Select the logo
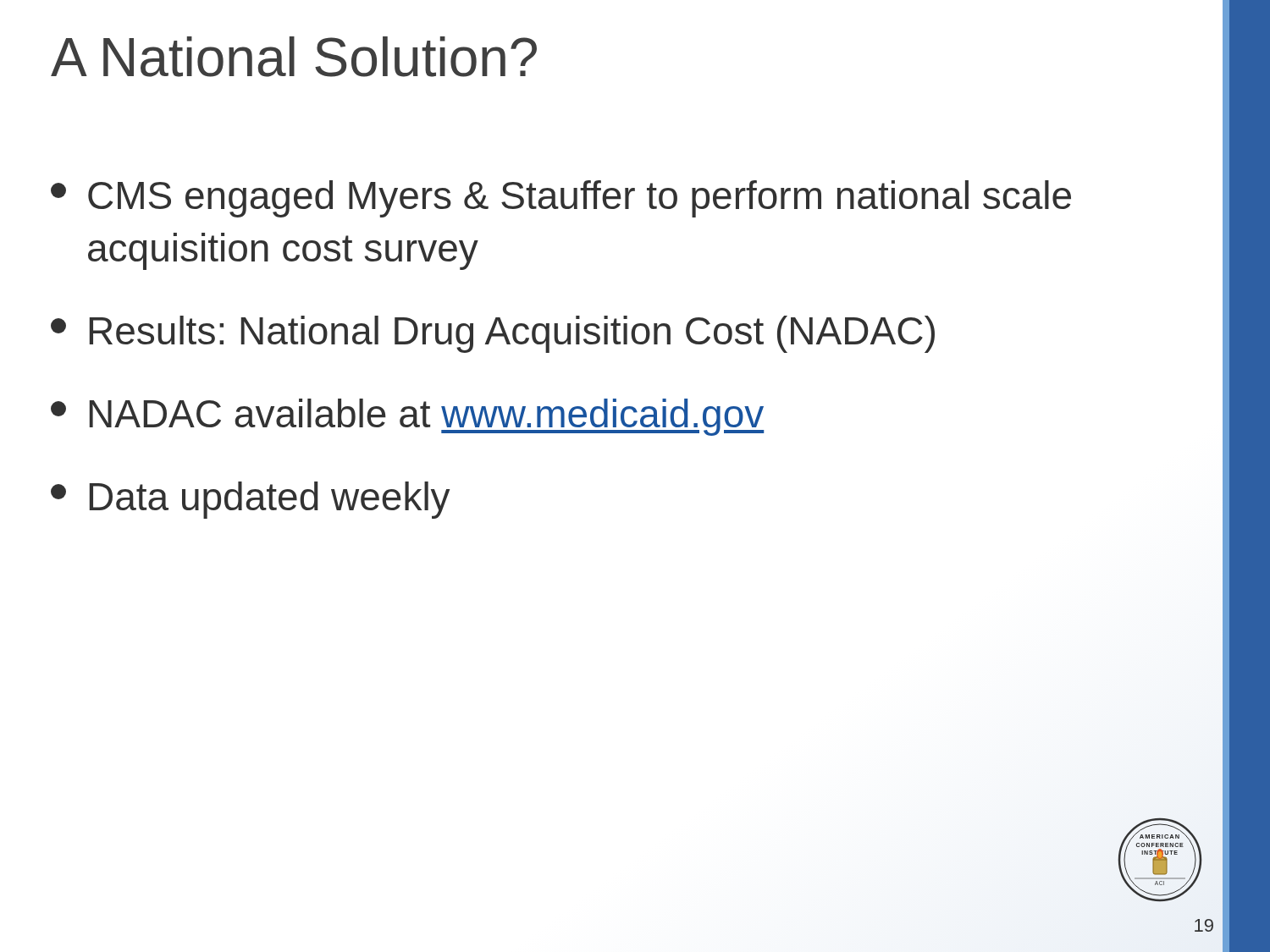Viewport: 1270px width, 952px height. 1160,861
